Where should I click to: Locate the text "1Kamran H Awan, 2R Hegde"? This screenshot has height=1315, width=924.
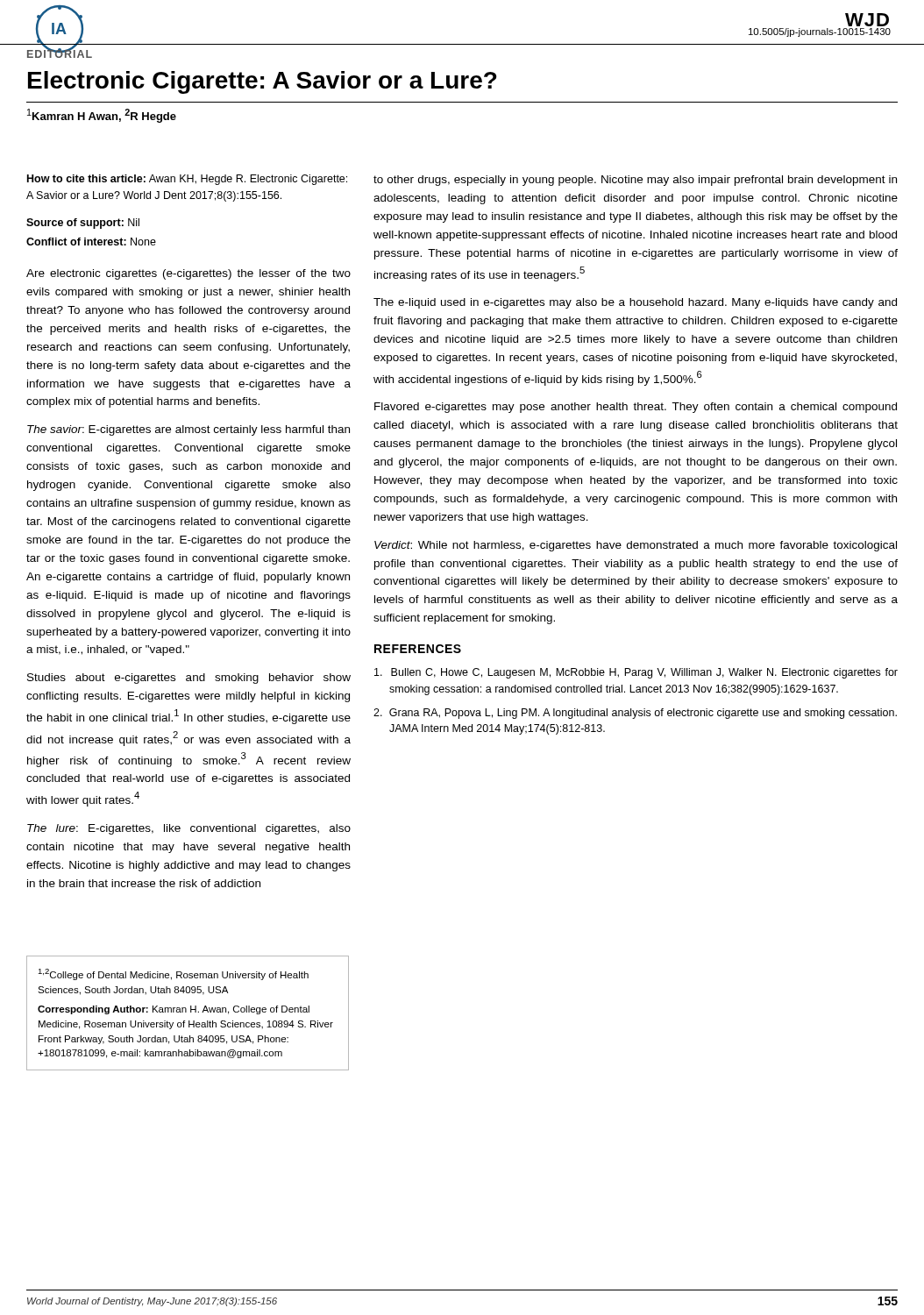click(x=101, y=115)
